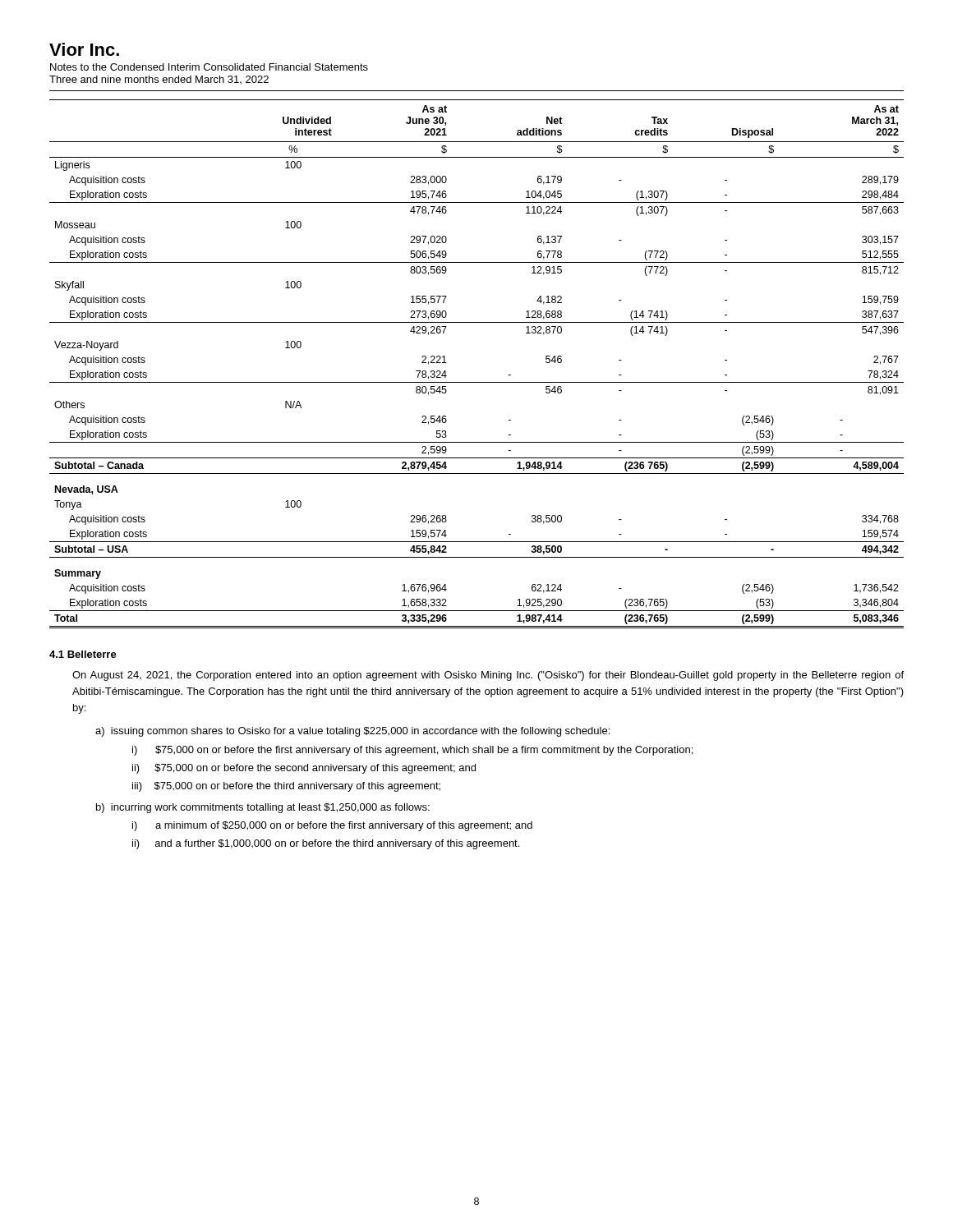Select the list item with the text "a) issuing common shares to Osisko for a"
Screen dimensions: 1232x953
click(x=353, y=731)
